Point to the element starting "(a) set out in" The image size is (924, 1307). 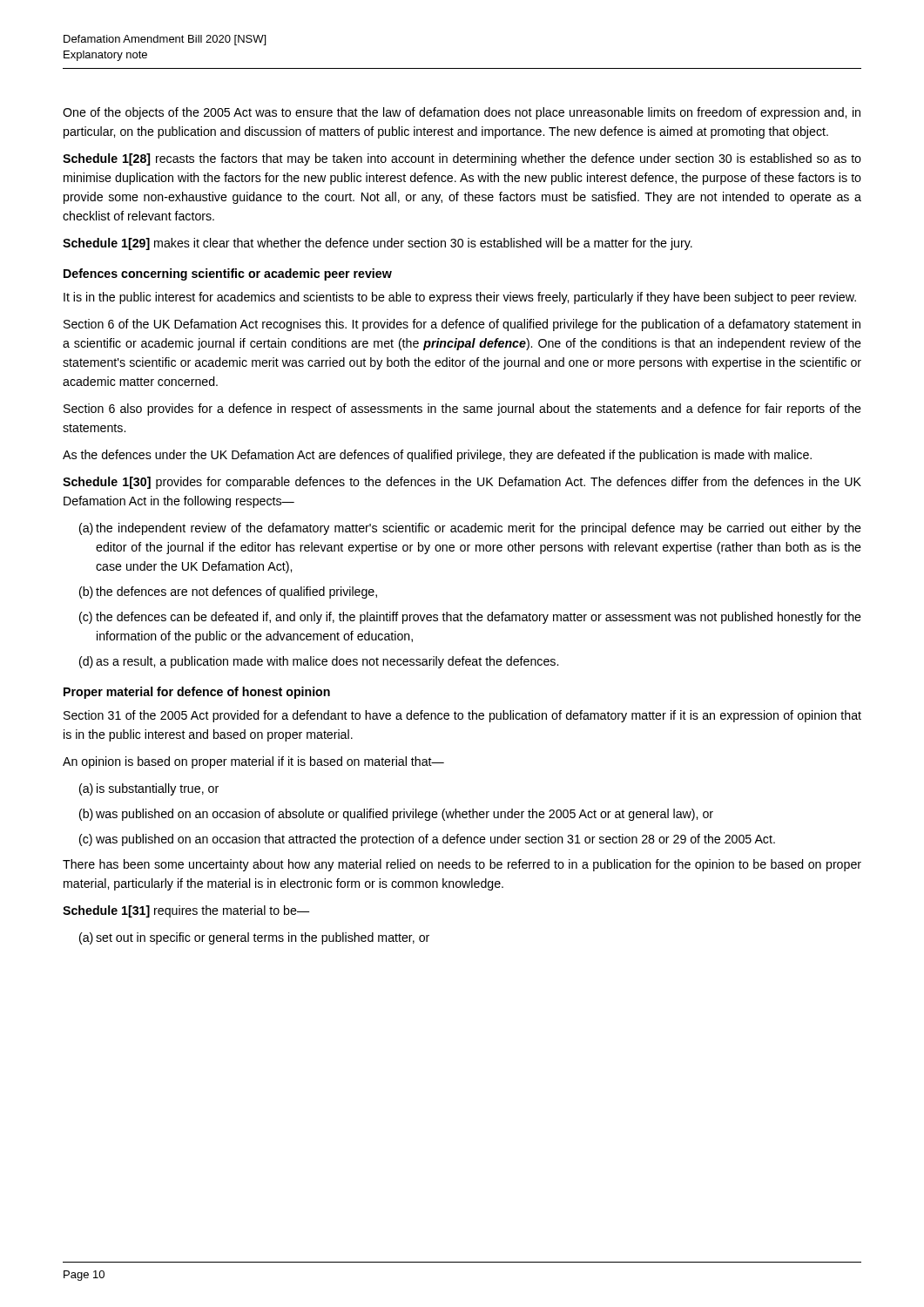pos(254,938)
